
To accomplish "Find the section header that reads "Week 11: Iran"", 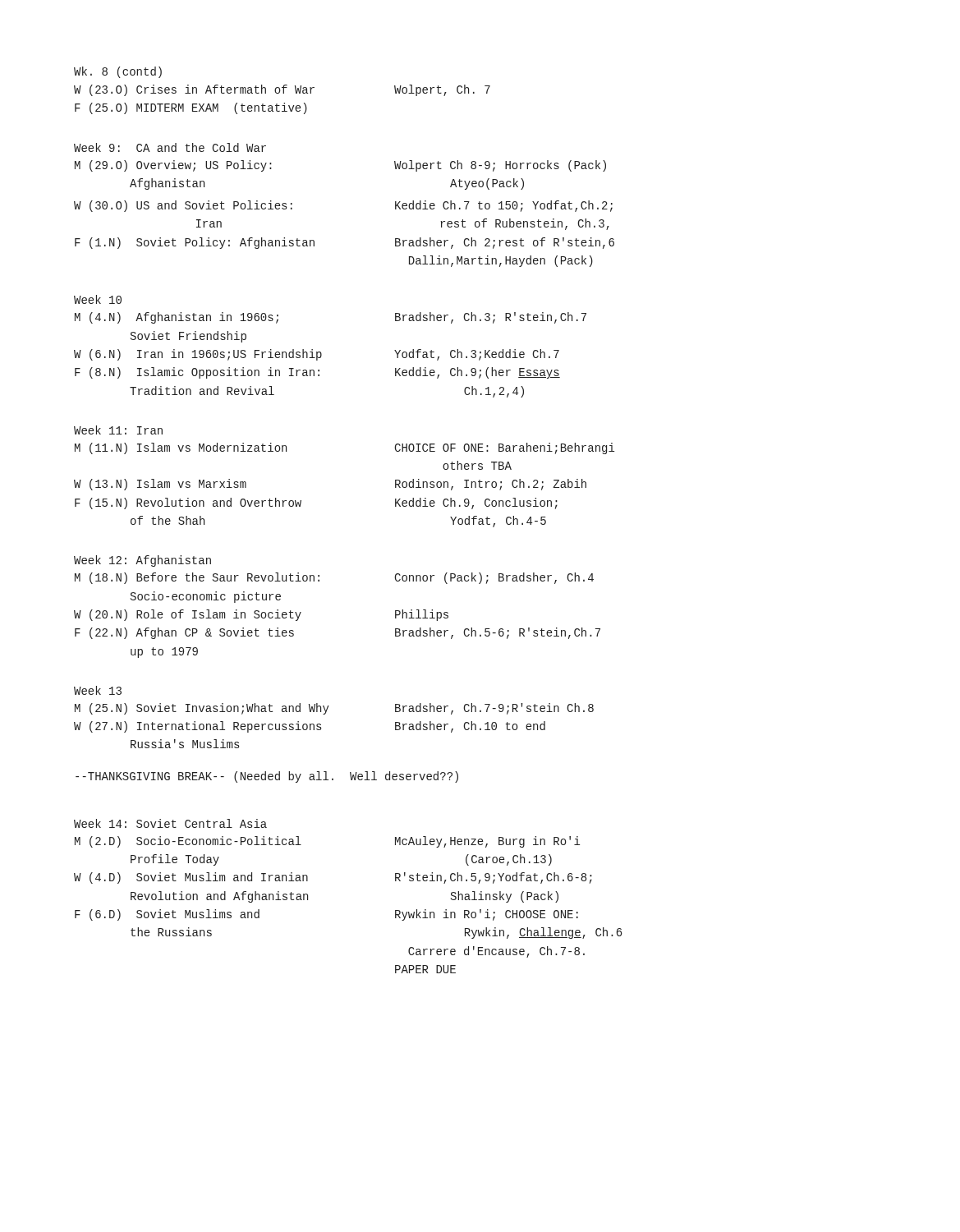I will pos(119,431).
